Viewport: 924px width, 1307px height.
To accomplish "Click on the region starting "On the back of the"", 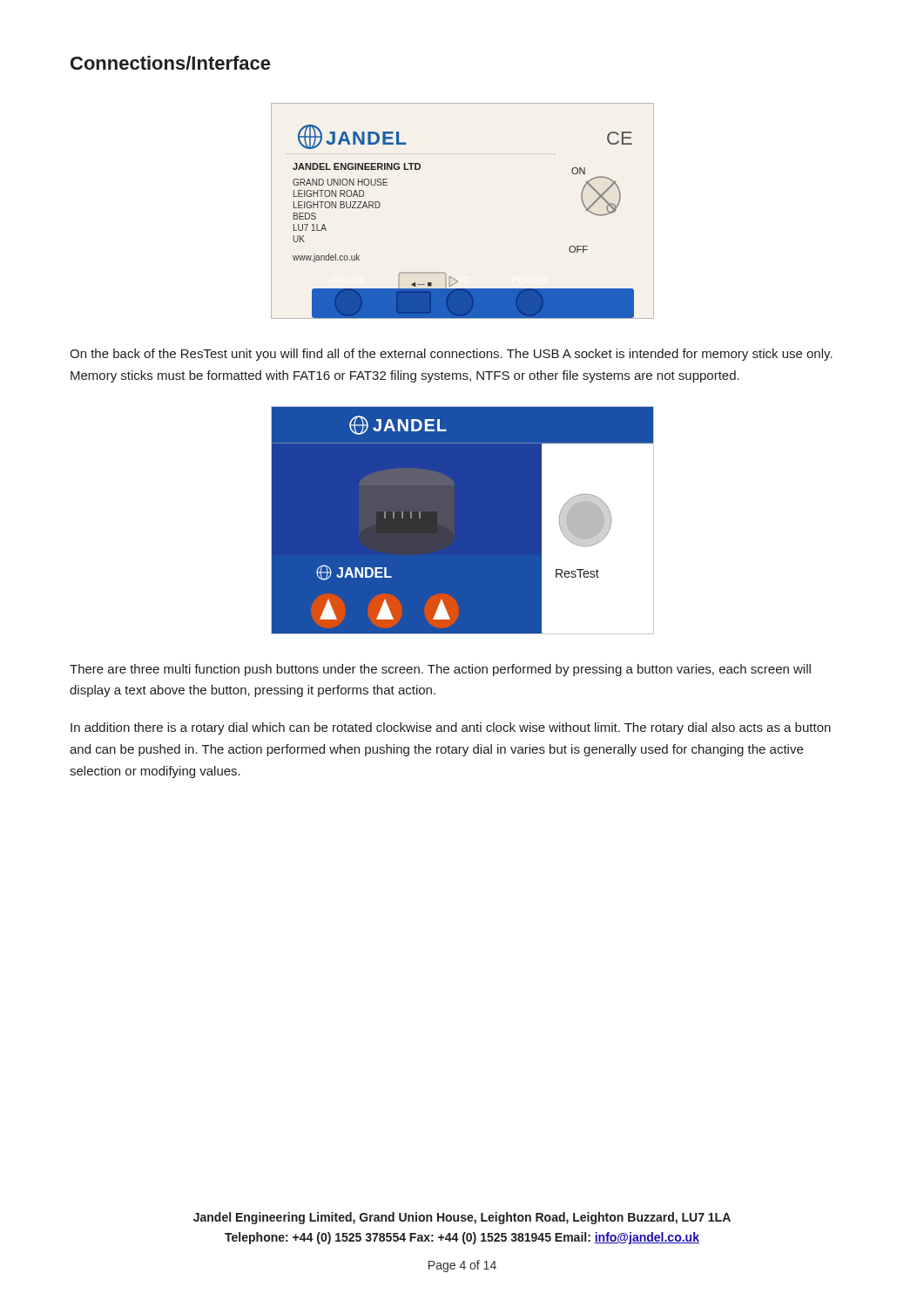I will (x=451, y=364).
